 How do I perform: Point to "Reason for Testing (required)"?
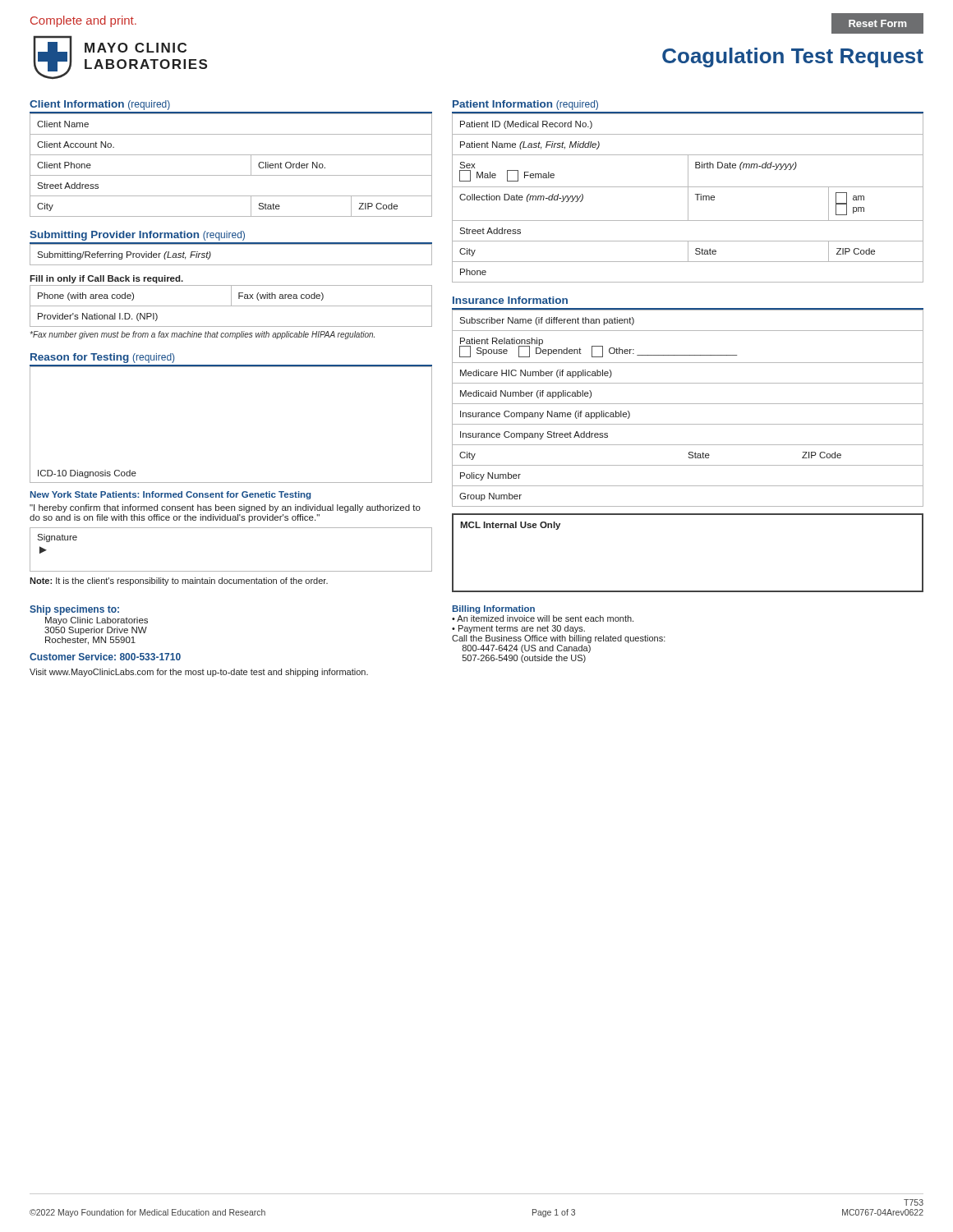point(102,357)
